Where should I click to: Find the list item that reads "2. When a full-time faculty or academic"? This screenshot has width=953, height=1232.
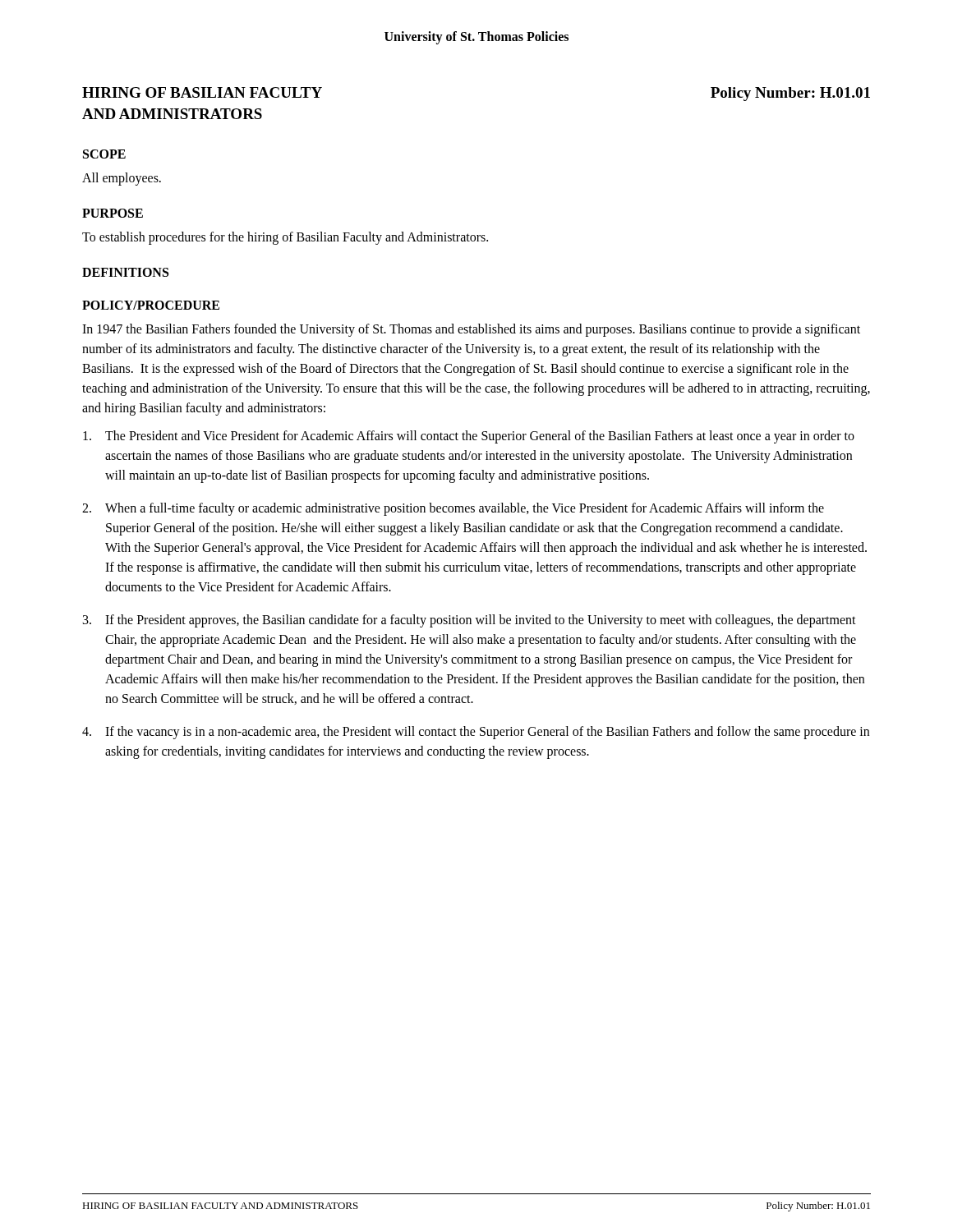point(476,548)
